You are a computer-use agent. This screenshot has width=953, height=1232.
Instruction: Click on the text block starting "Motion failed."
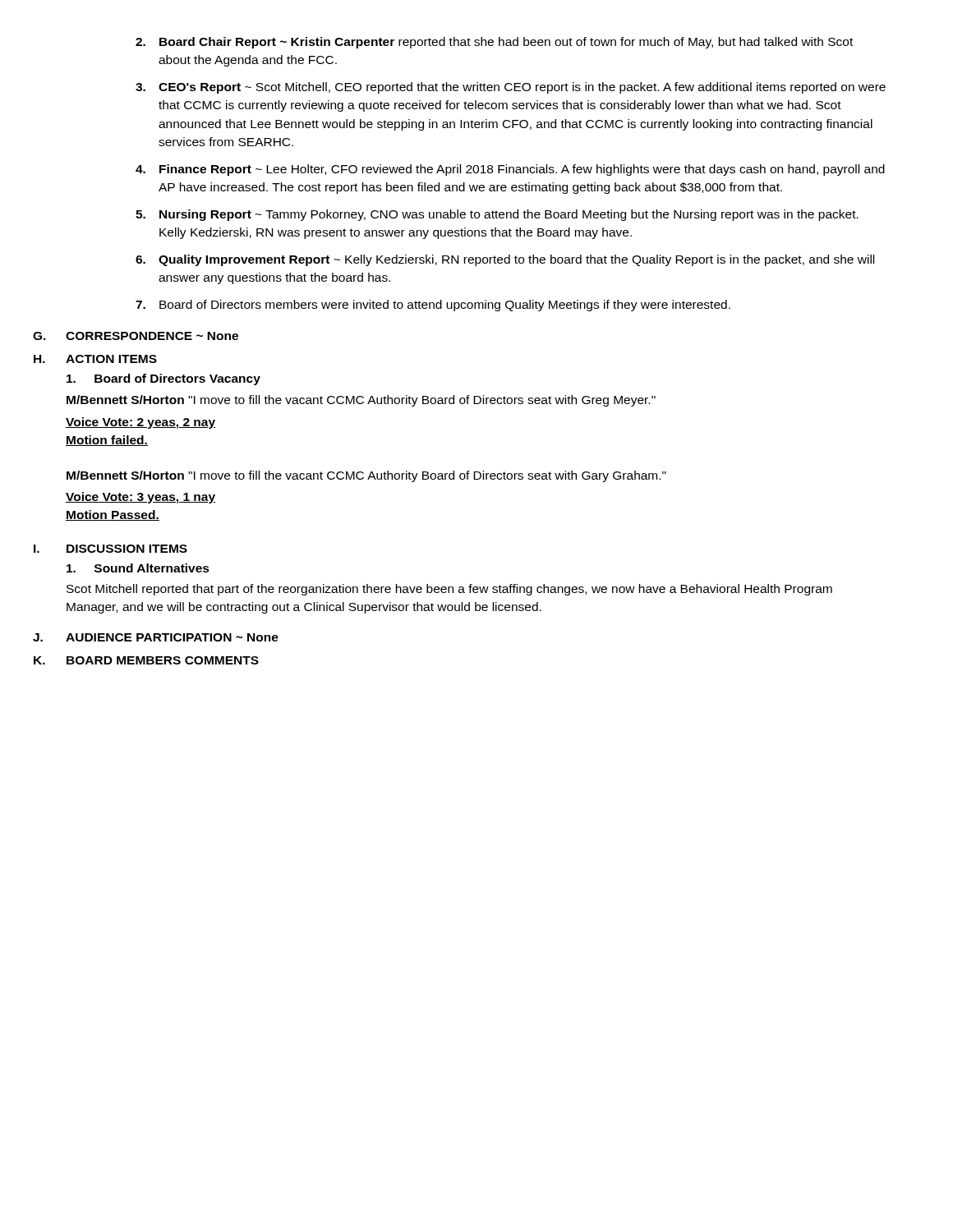point(107,440)
